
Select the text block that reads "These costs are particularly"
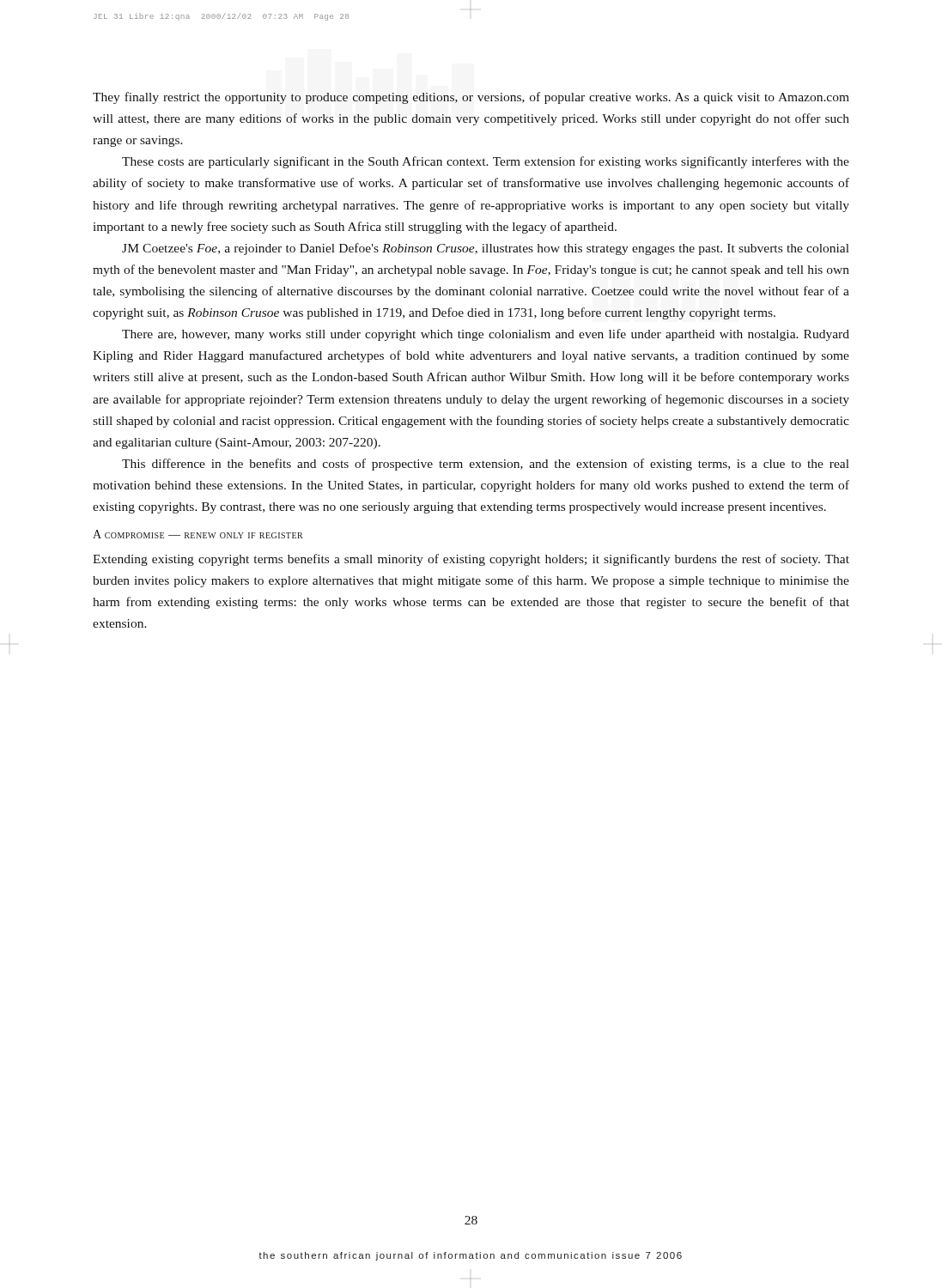[471, 194]
